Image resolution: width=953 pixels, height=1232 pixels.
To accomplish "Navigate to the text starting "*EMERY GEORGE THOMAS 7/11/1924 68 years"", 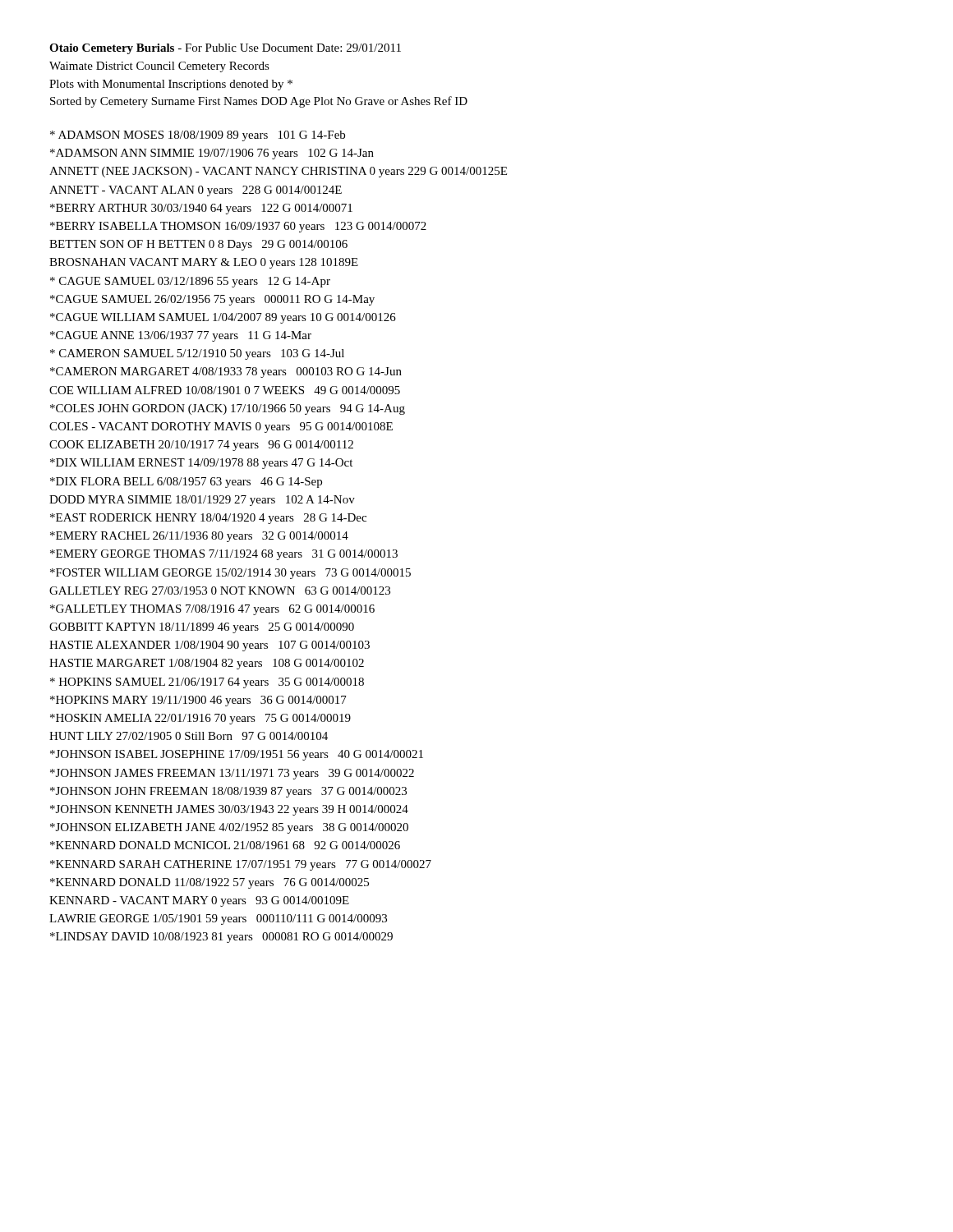I will coord(224,554).
